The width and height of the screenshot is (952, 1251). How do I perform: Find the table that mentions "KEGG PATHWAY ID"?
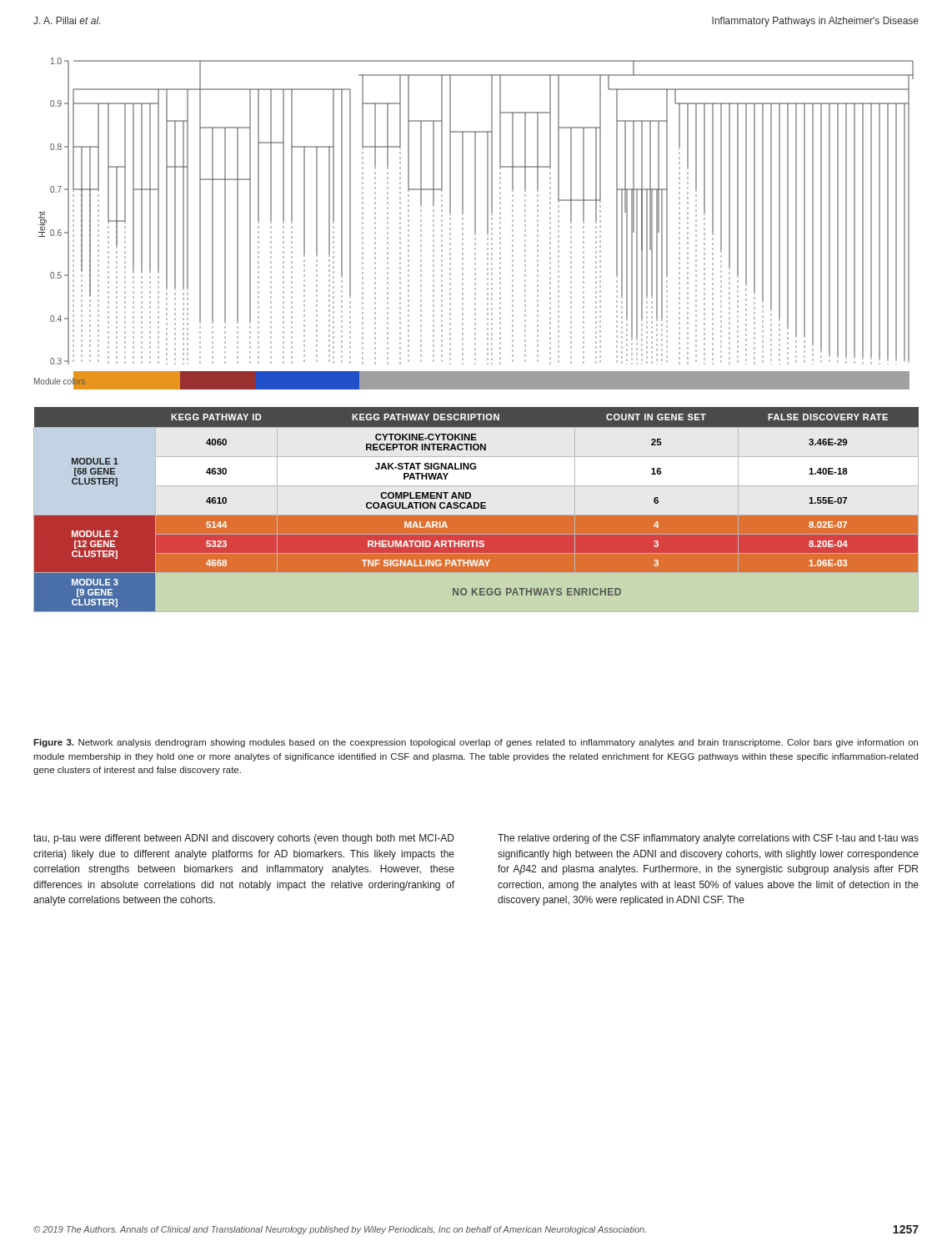(476, 510)
